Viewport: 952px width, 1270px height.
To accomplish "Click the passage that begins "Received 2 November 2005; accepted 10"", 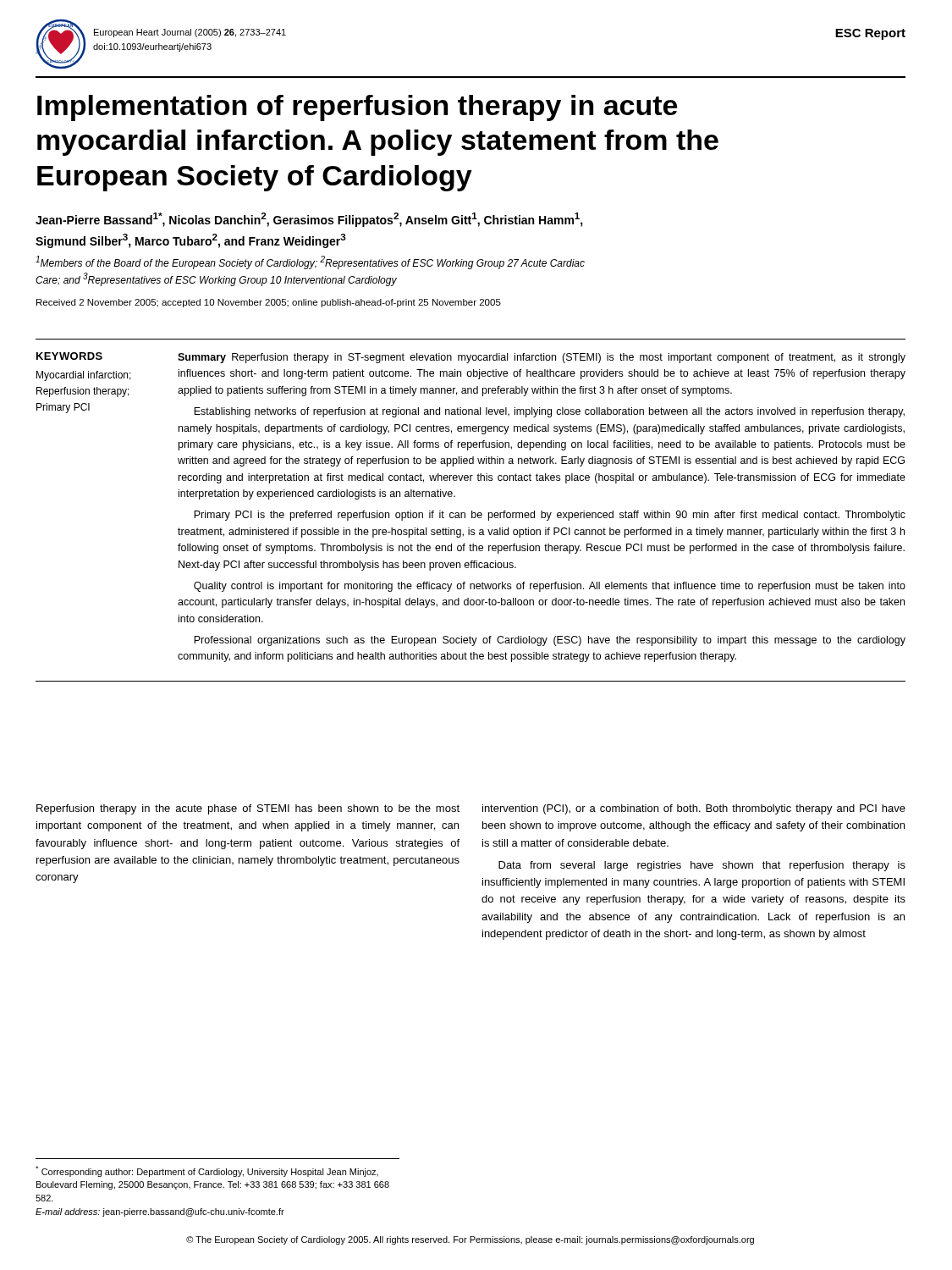I will click(x=268, y=303).
